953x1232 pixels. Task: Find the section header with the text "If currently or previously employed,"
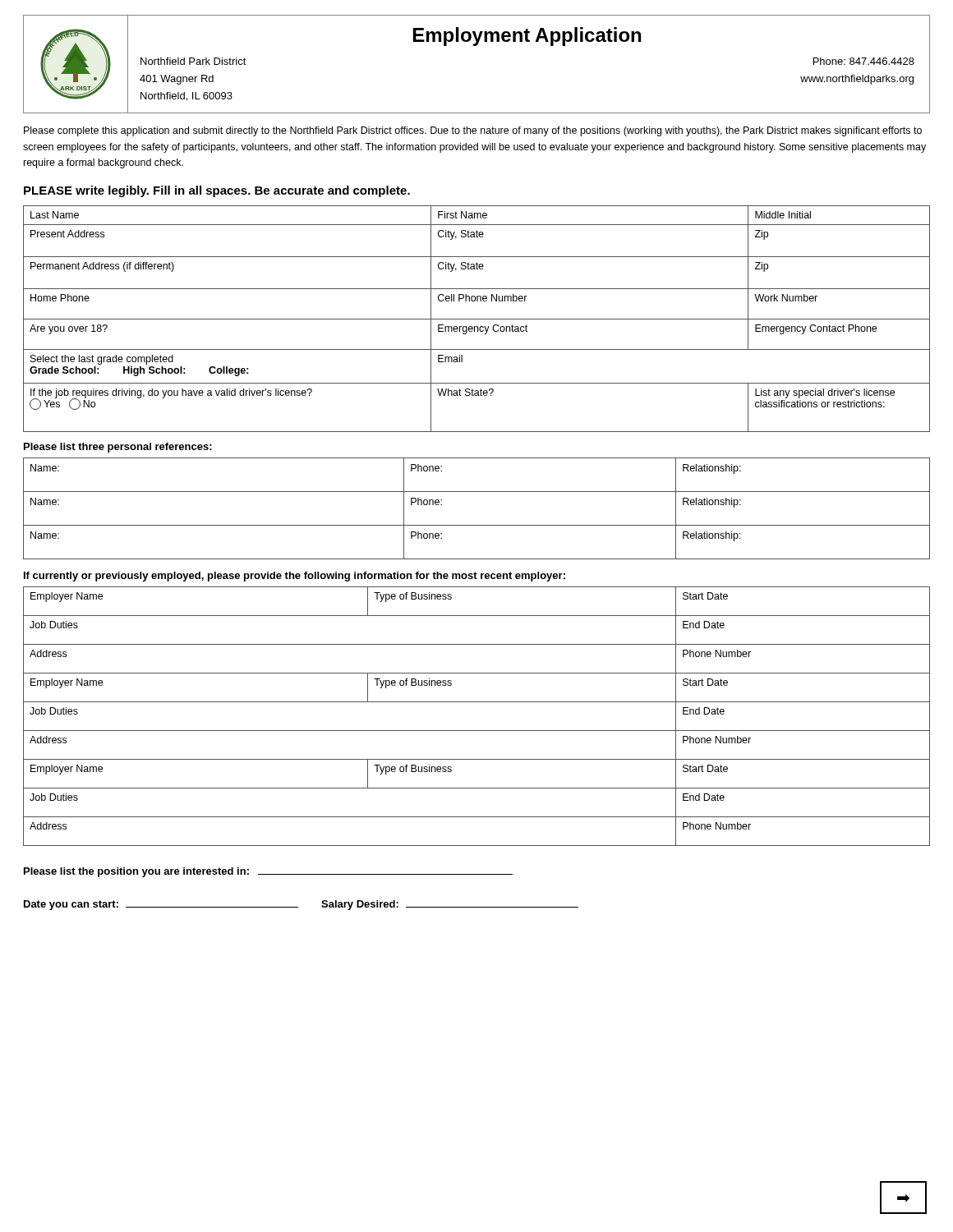pos(294,575)
